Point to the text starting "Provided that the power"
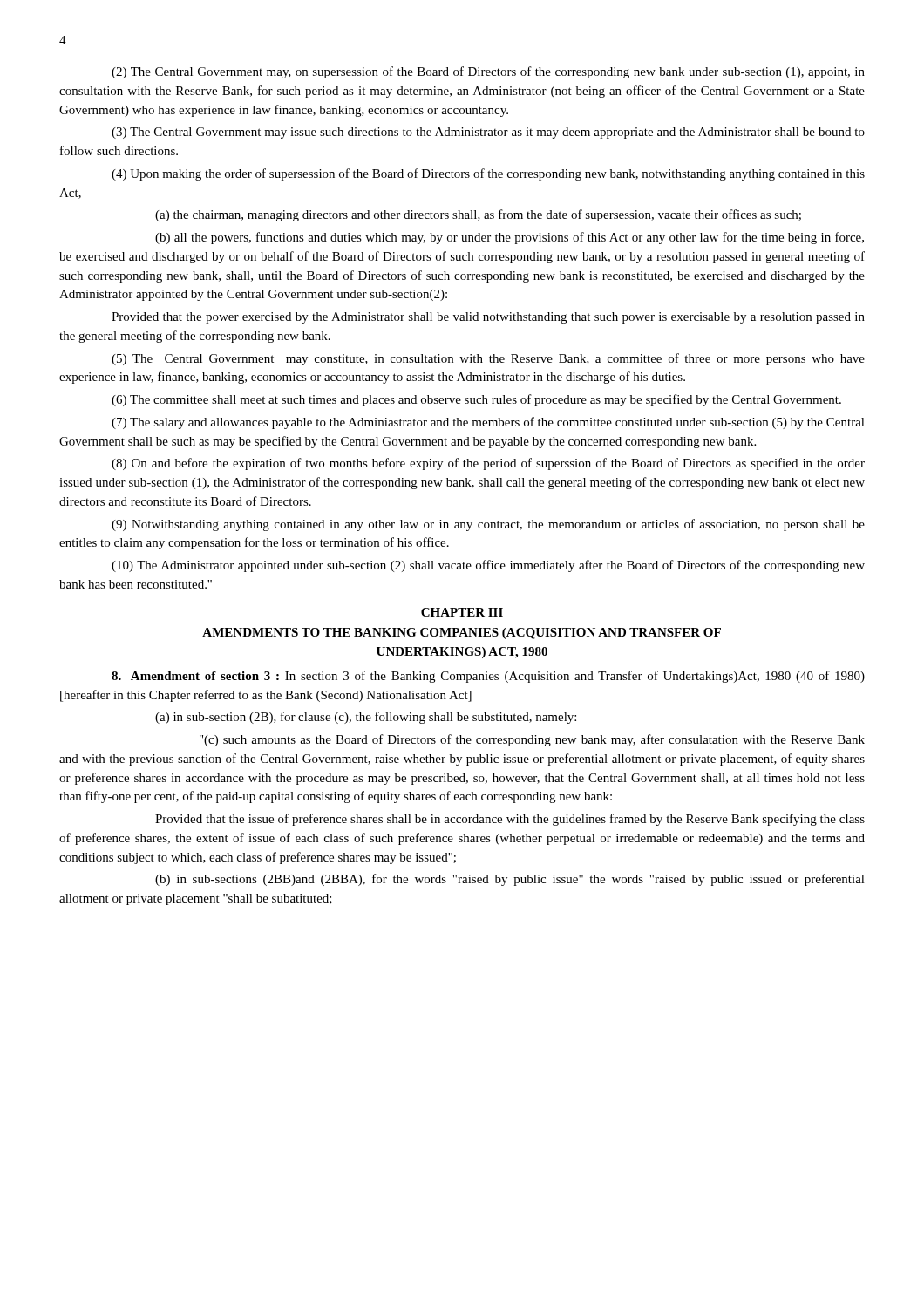 tap(462, 327)
